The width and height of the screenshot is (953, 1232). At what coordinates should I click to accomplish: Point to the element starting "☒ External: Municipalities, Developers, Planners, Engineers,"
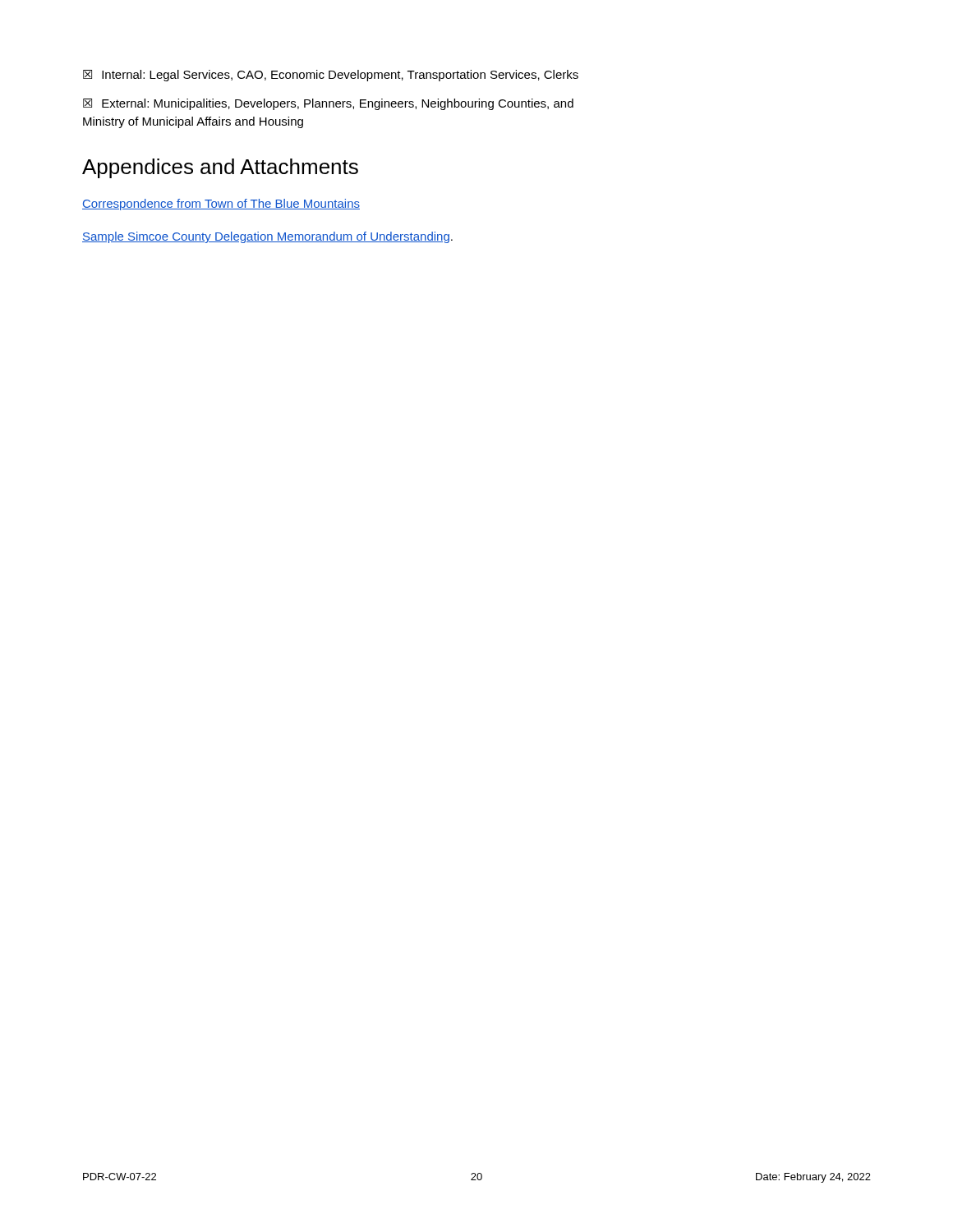pyautogui.click(x=328, y=111)
